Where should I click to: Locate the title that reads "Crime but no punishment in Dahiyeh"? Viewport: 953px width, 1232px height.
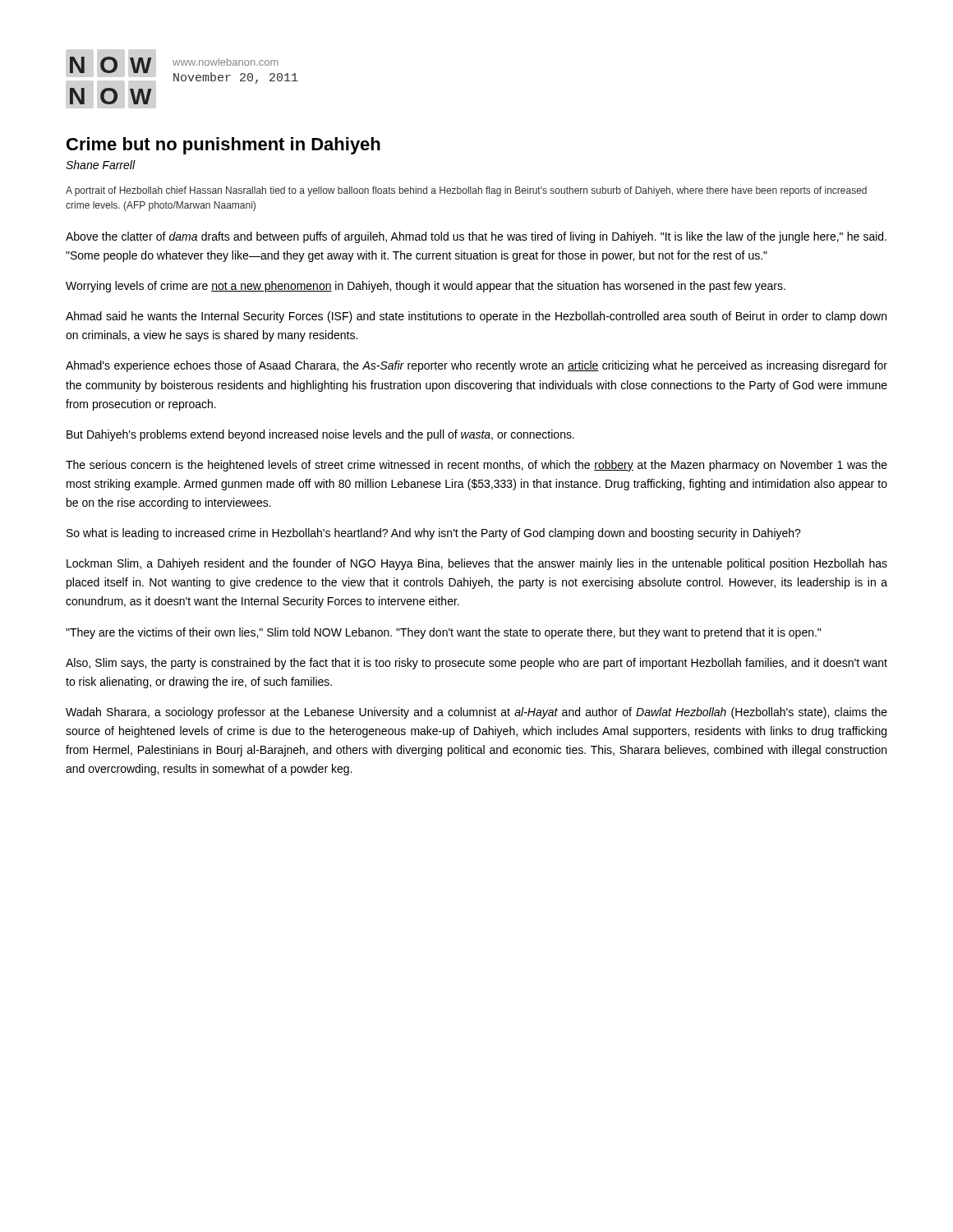223,146
